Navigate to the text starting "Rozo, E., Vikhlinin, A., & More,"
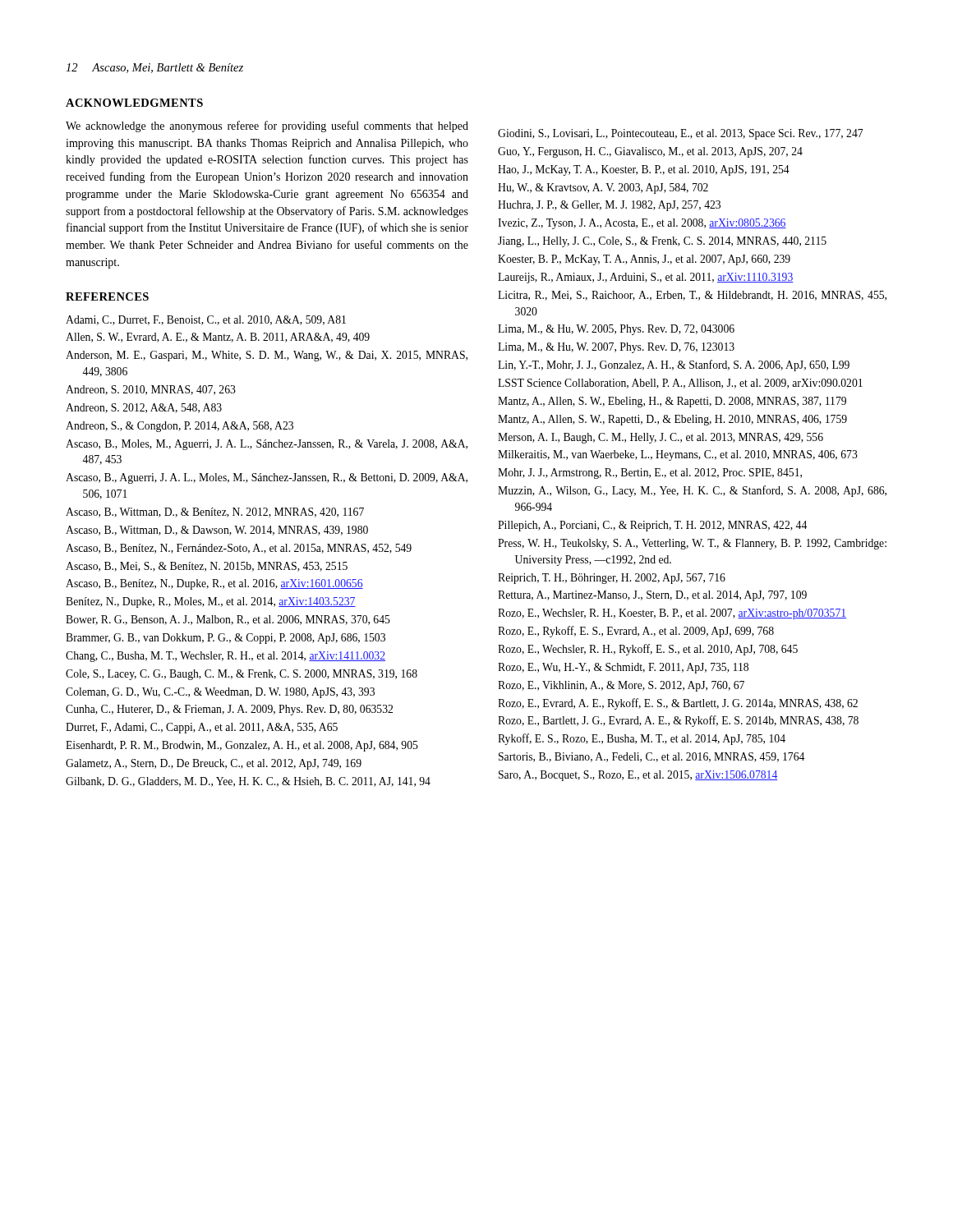 pos(621,685)
